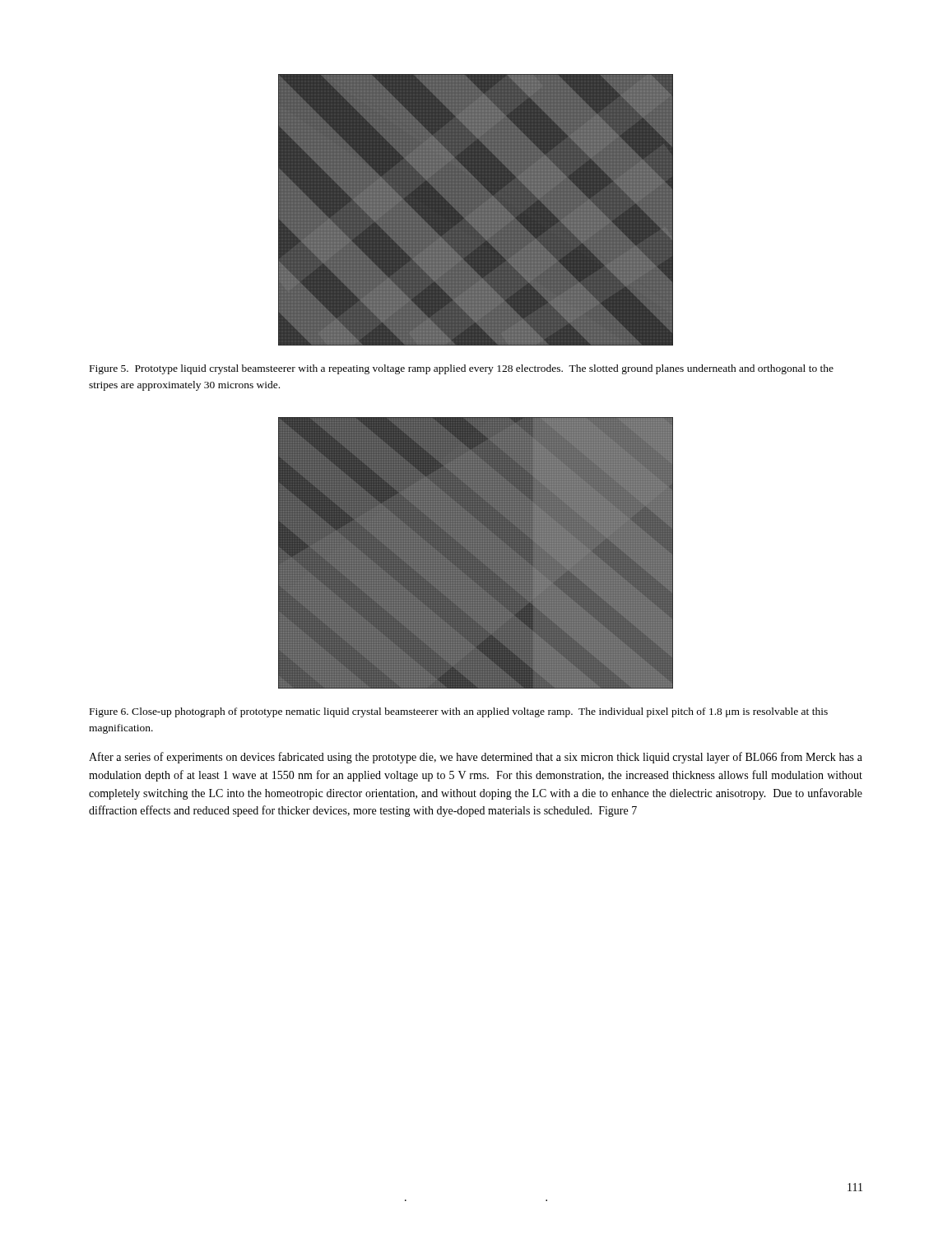Locate the caption that says "Figure 5. Prototype liquid"
The image size is (952, 1234).
click(461, 376)
